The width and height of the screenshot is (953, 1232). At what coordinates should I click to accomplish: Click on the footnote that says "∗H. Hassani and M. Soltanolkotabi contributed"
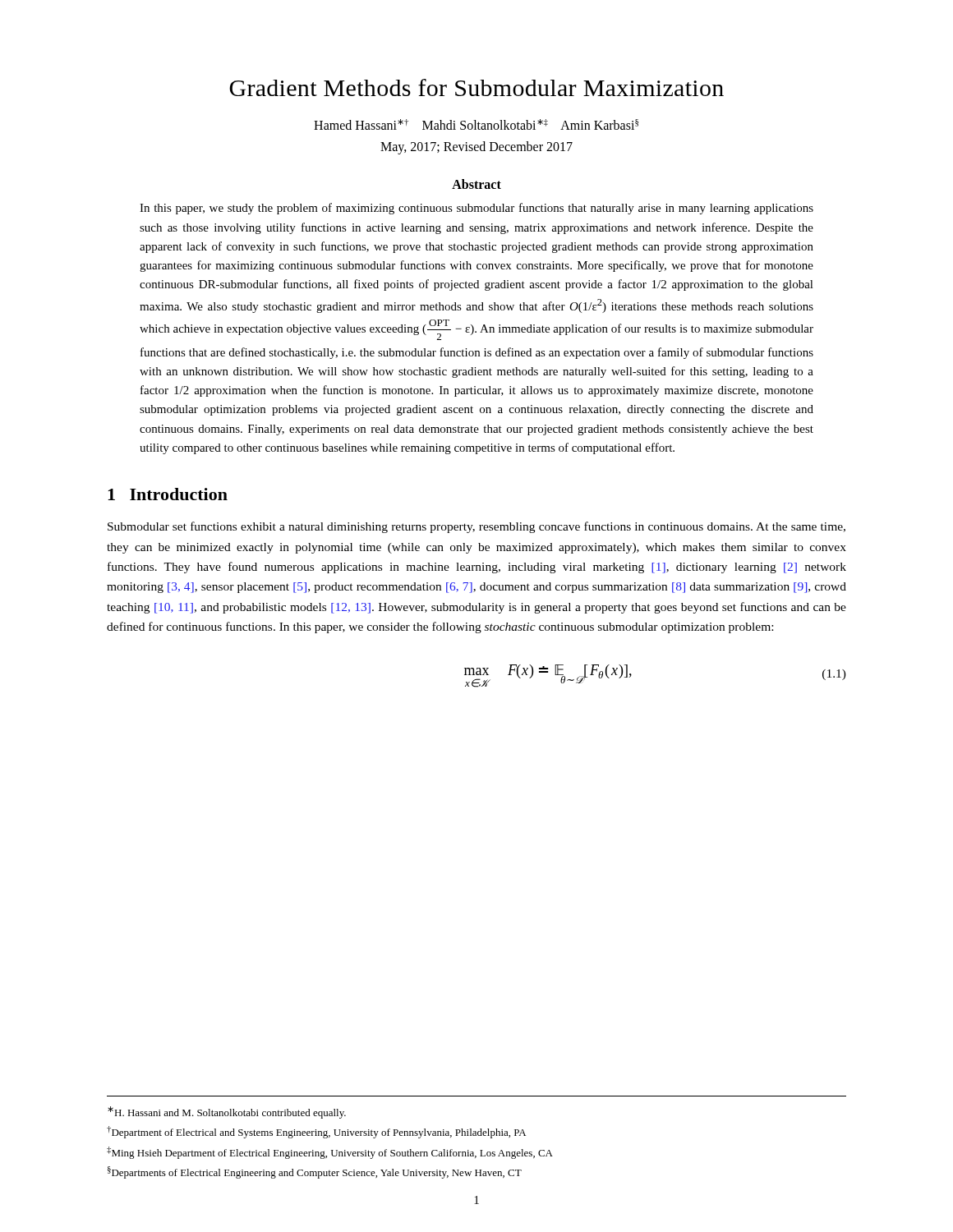point(227,1112)
